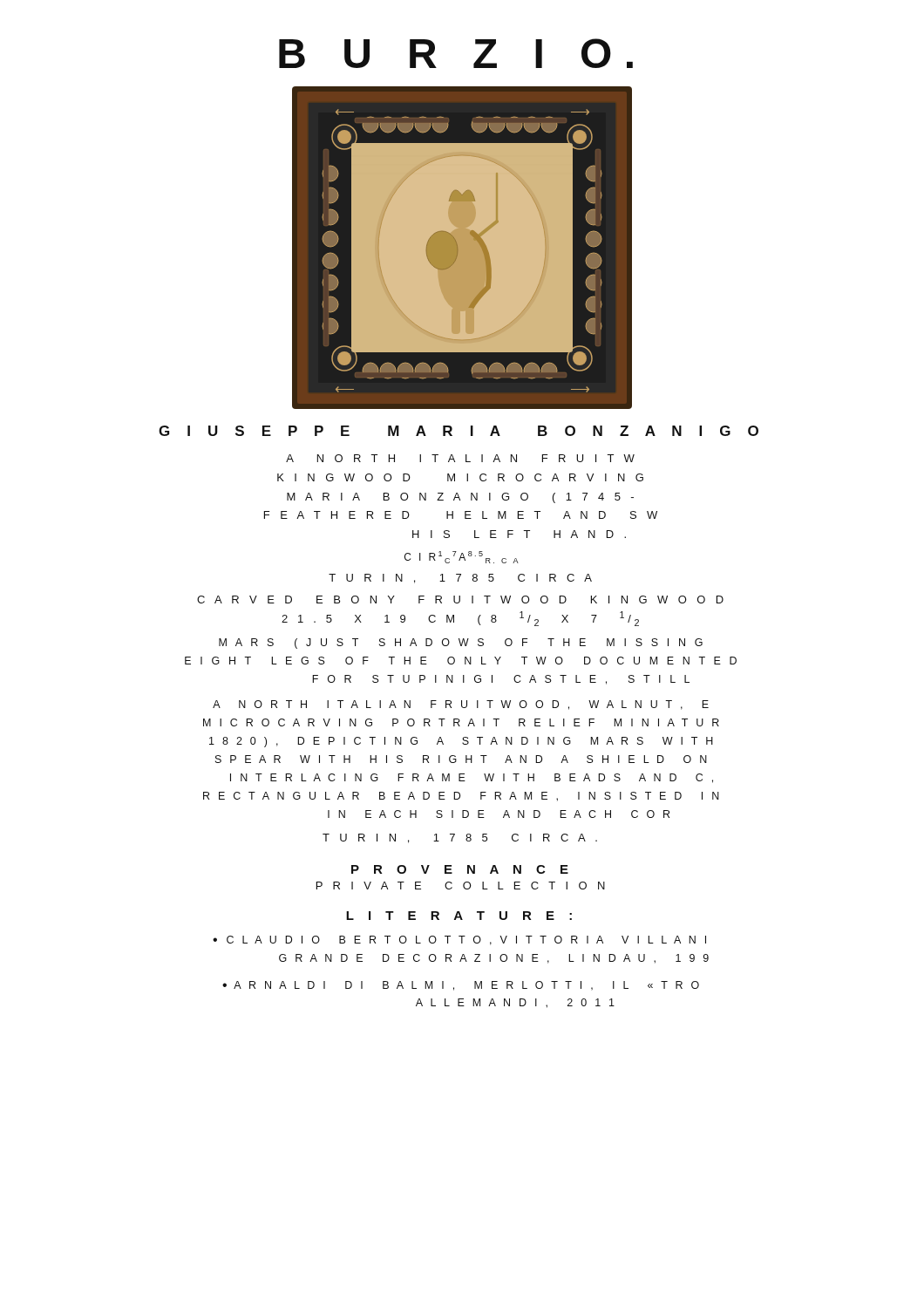The image size is (924, 1308).
Task: Select the region starting "C A R"
Action: pos(462,599)
